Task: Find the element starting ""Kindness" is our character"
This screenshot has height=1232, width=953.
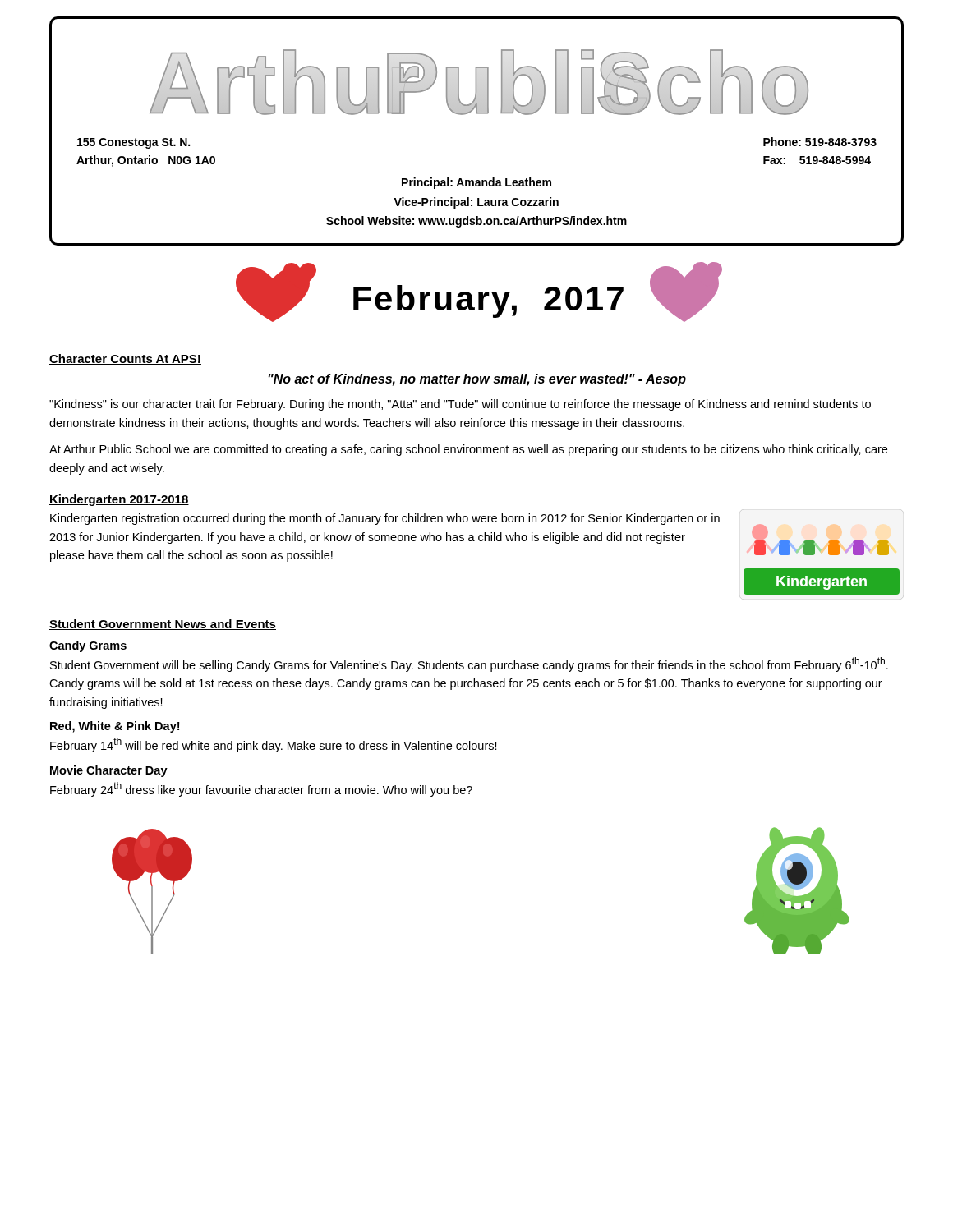Action: [460, 413]
